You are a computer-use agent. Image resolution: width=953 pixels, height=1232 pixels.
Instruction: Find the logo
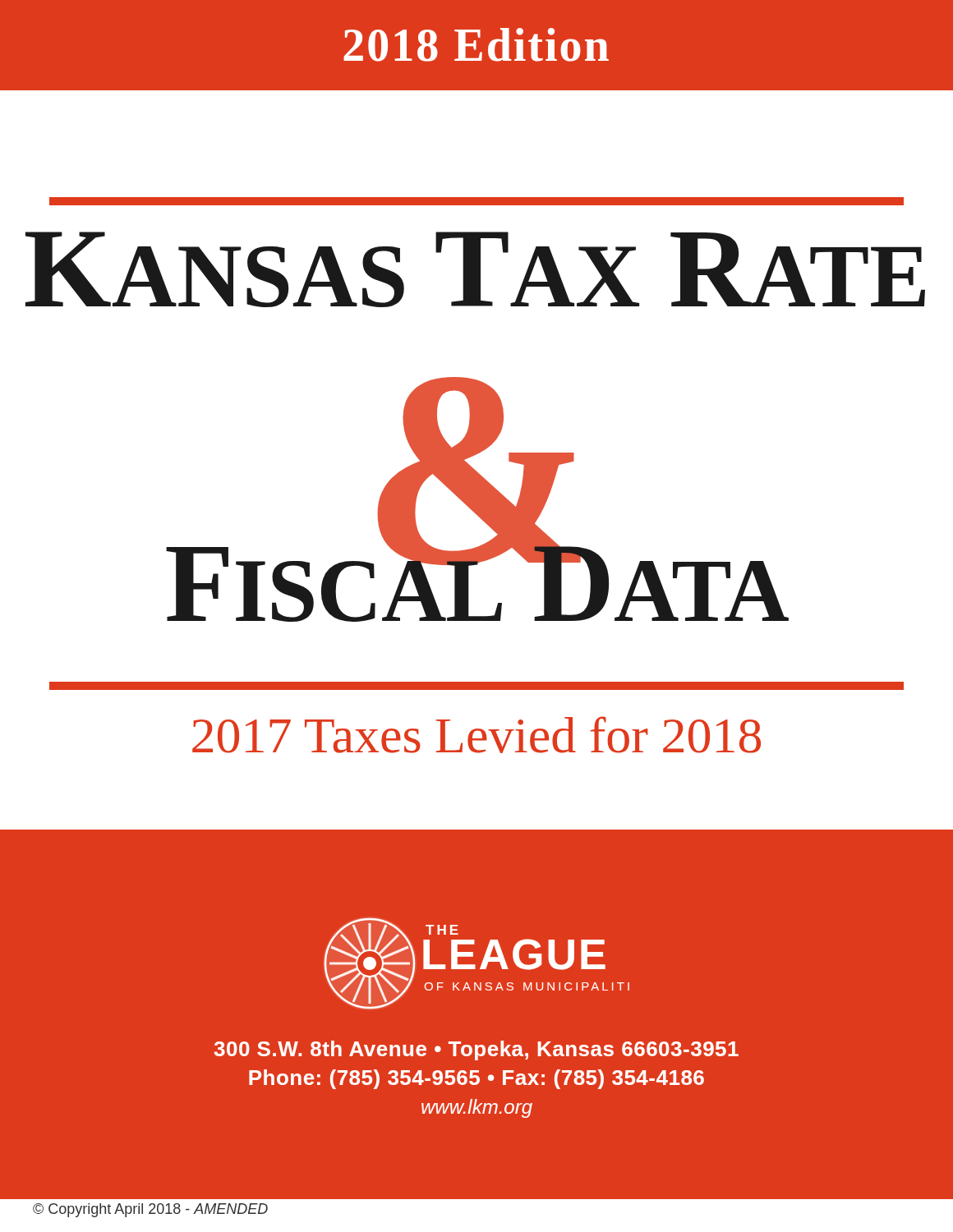476,965
